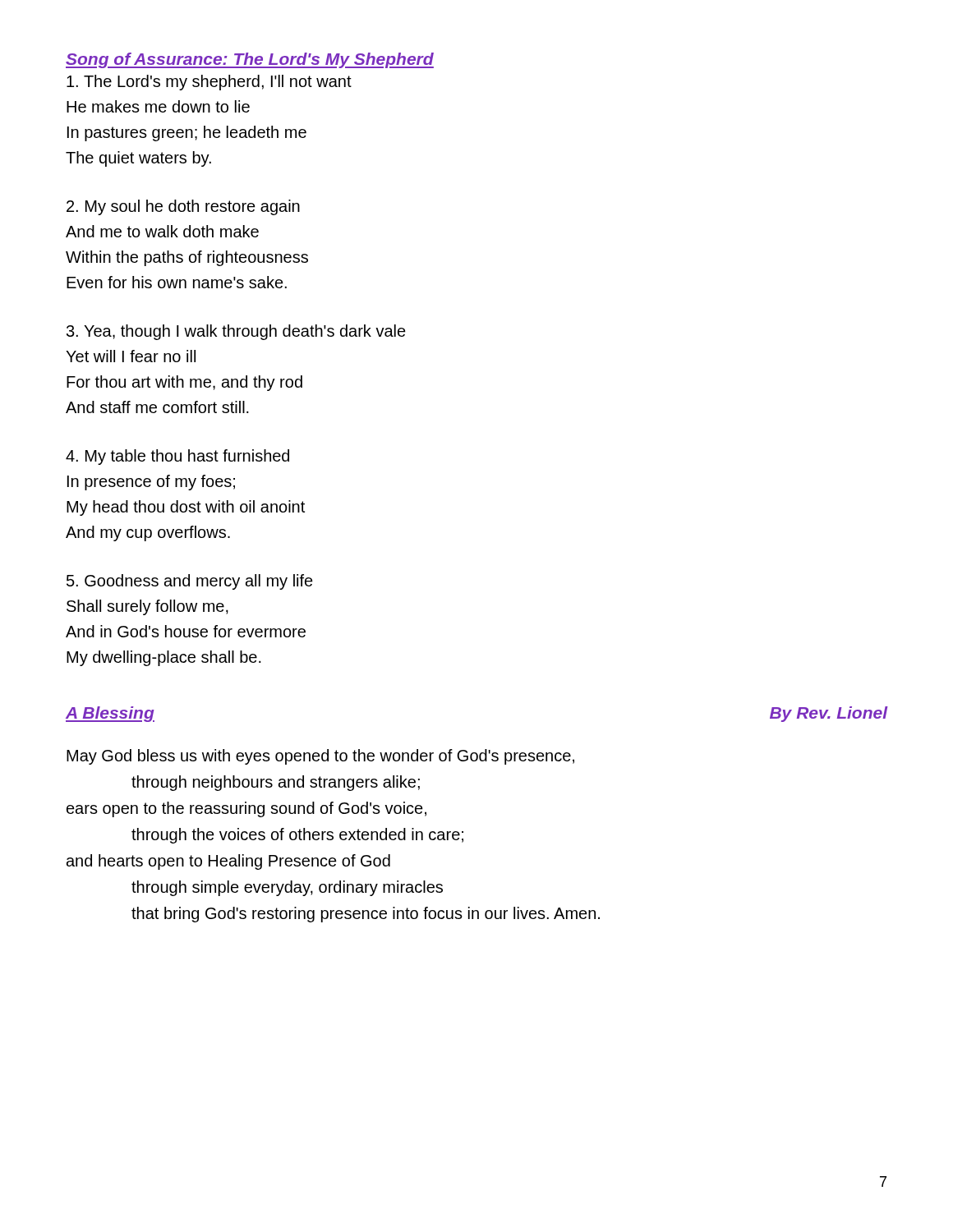Find the section header that says "Song of Assurance:"
This screenshot has height=1232, width=953.
(x=250, y=59)
